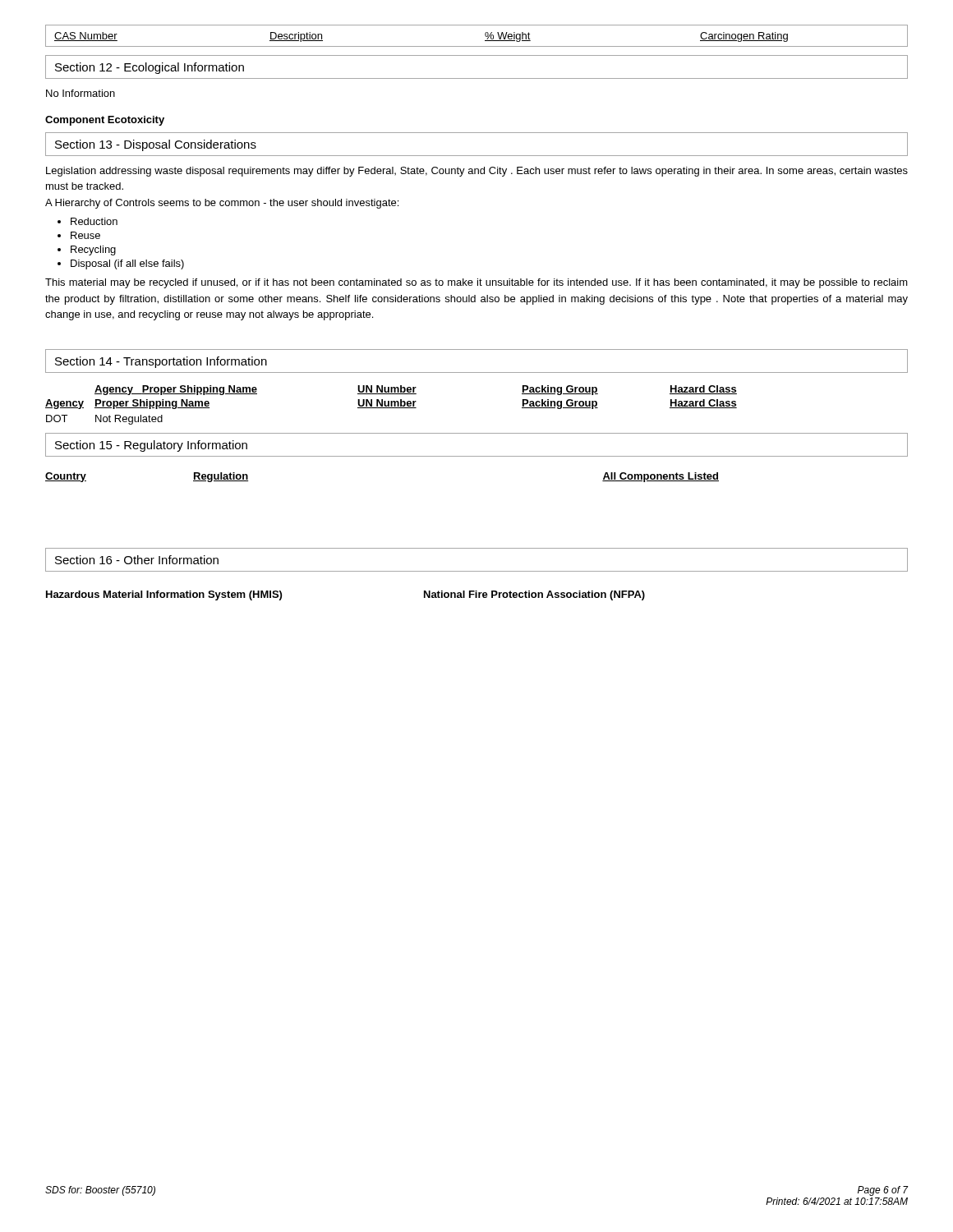
Task: Select the table that reads "Country Regulation All Components"
Action: coord(476,476)
